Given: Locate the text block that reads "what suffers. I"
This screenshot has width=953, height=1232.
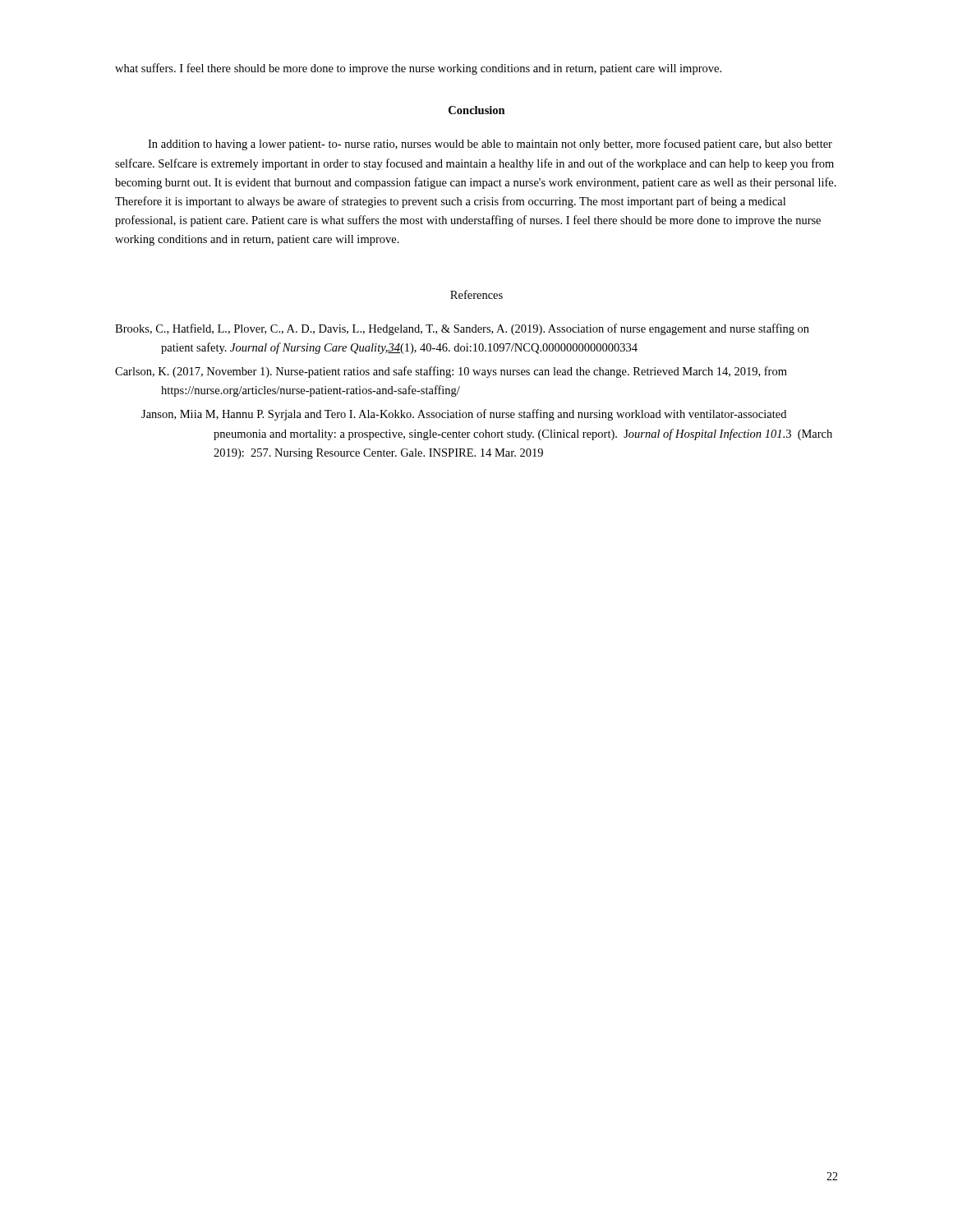Looking at the screenshot, I should (419, 68).
